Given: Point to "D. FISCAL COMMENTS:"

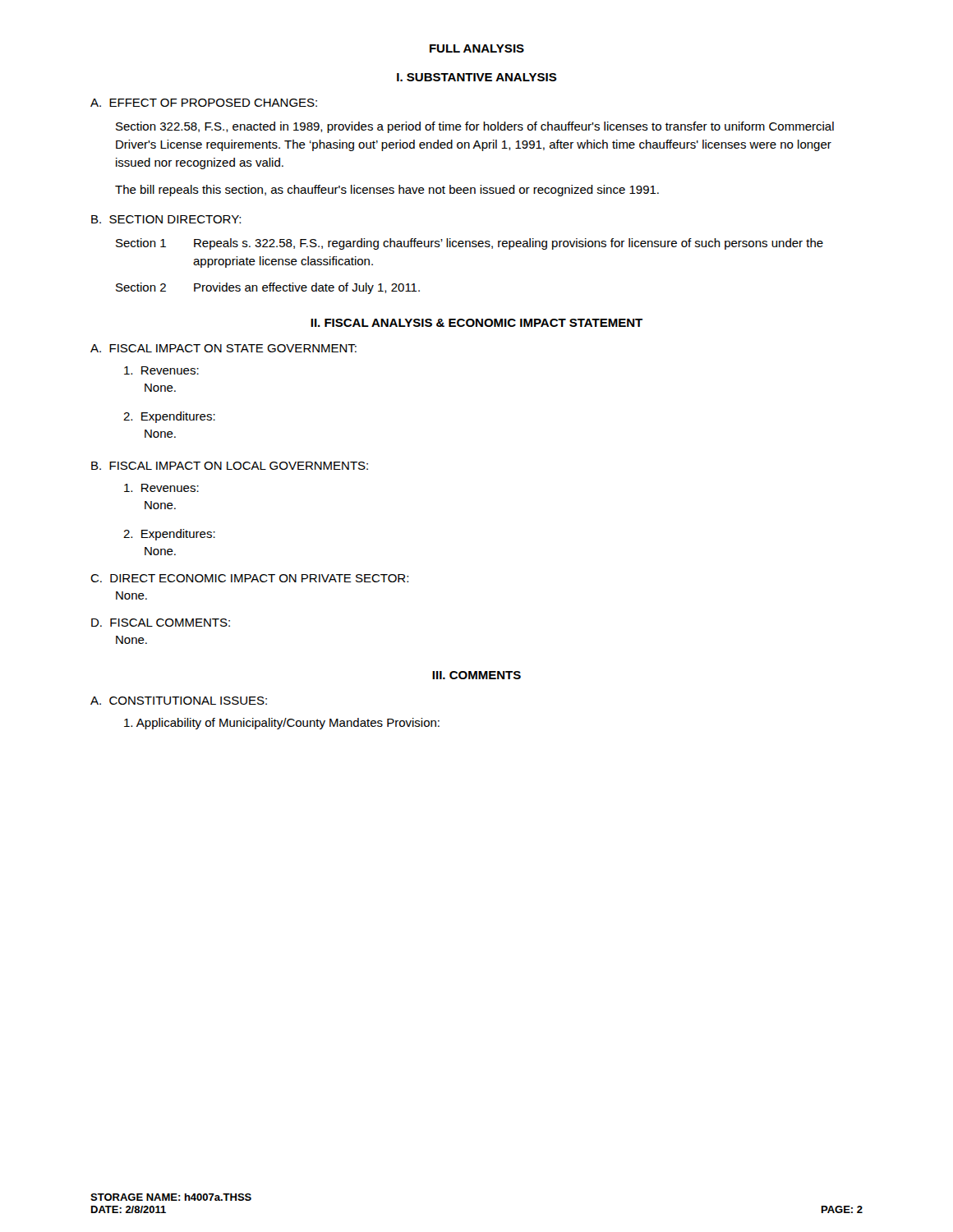Looking at the screenshot, I should 161,622.
